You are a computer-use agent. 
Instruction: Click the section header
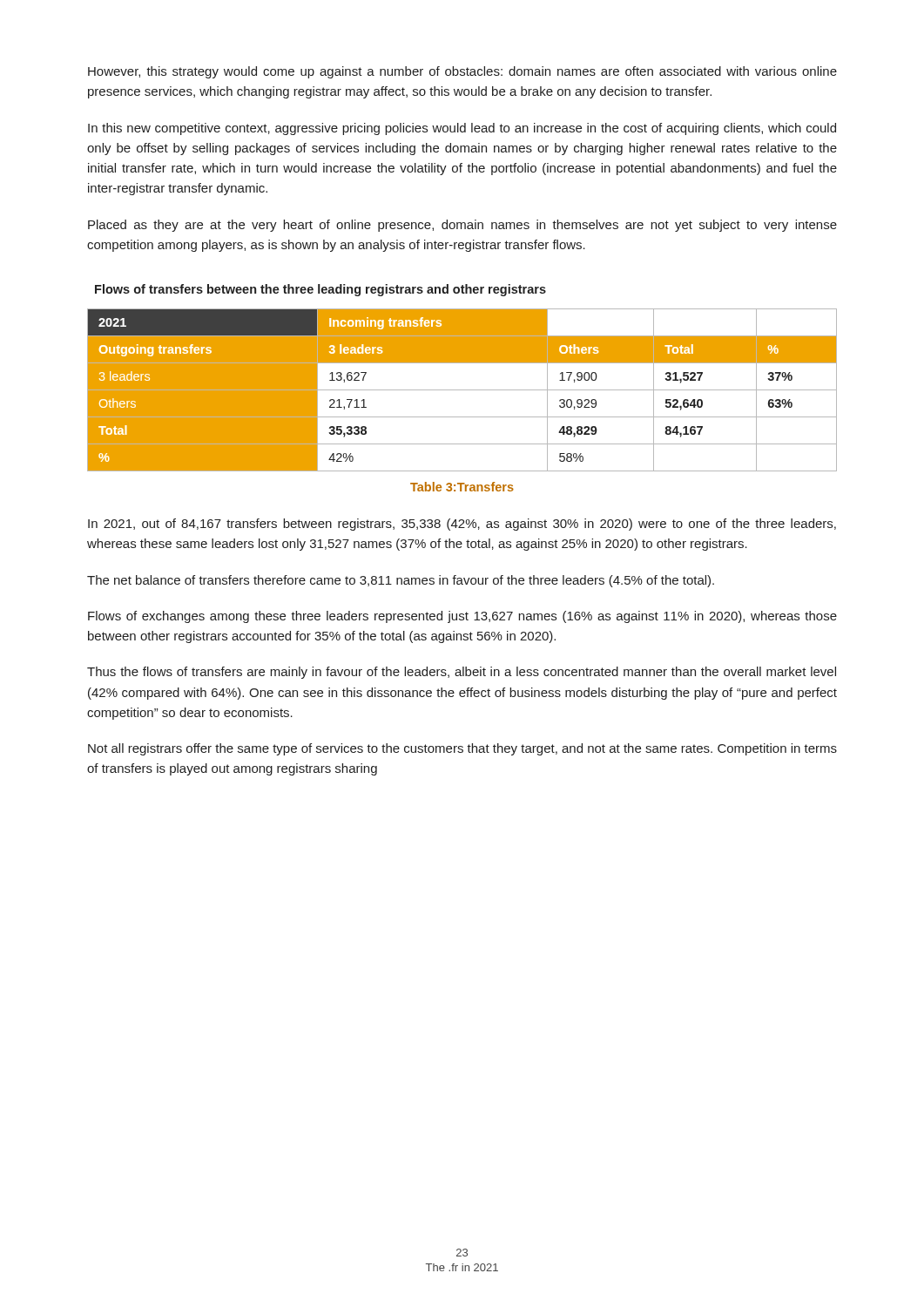click(x=317, y=289)
